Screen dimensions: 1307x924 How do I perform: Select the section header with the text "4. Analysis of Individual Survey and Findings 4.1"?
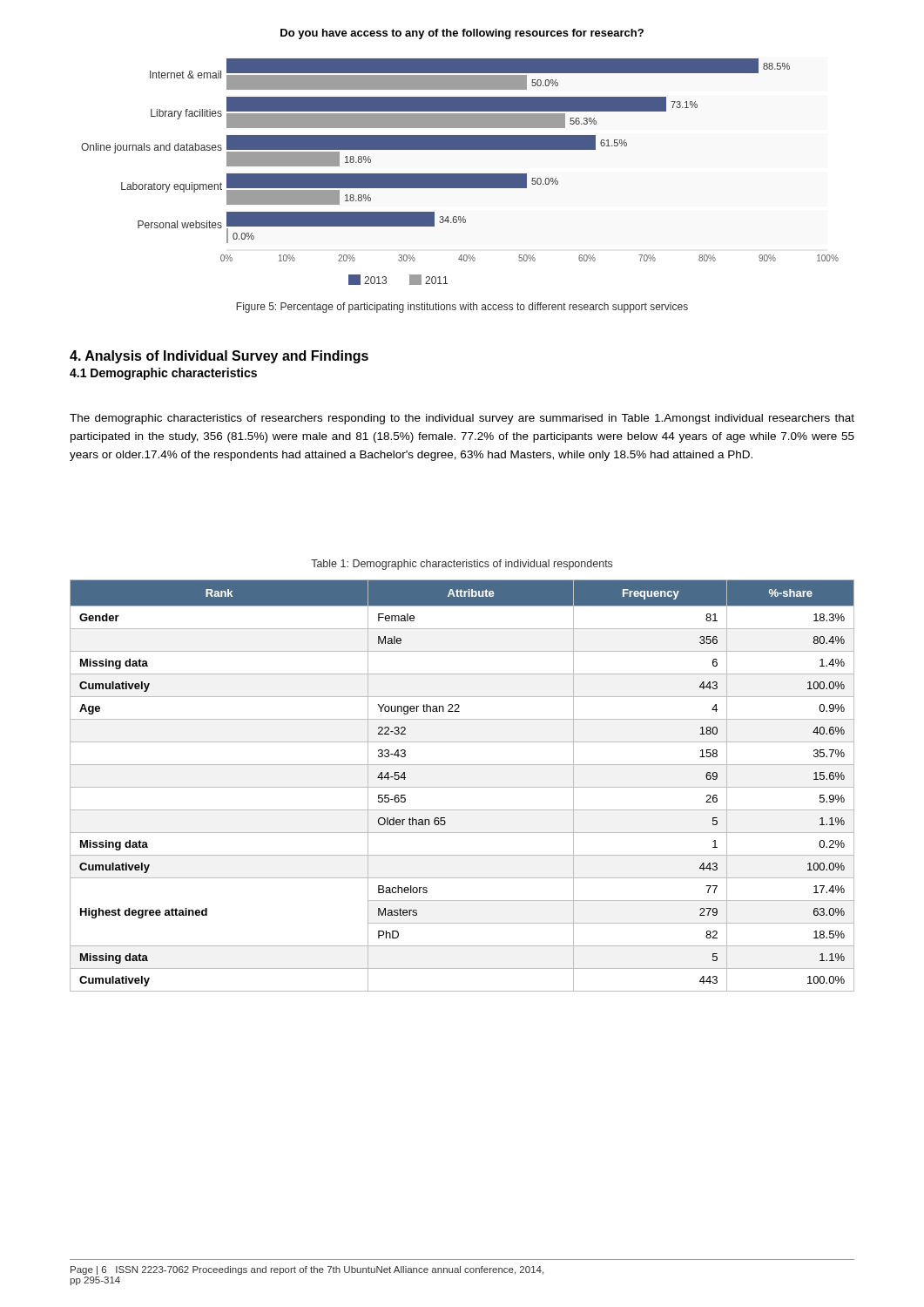pyautogui.click(x=219, y=357)
